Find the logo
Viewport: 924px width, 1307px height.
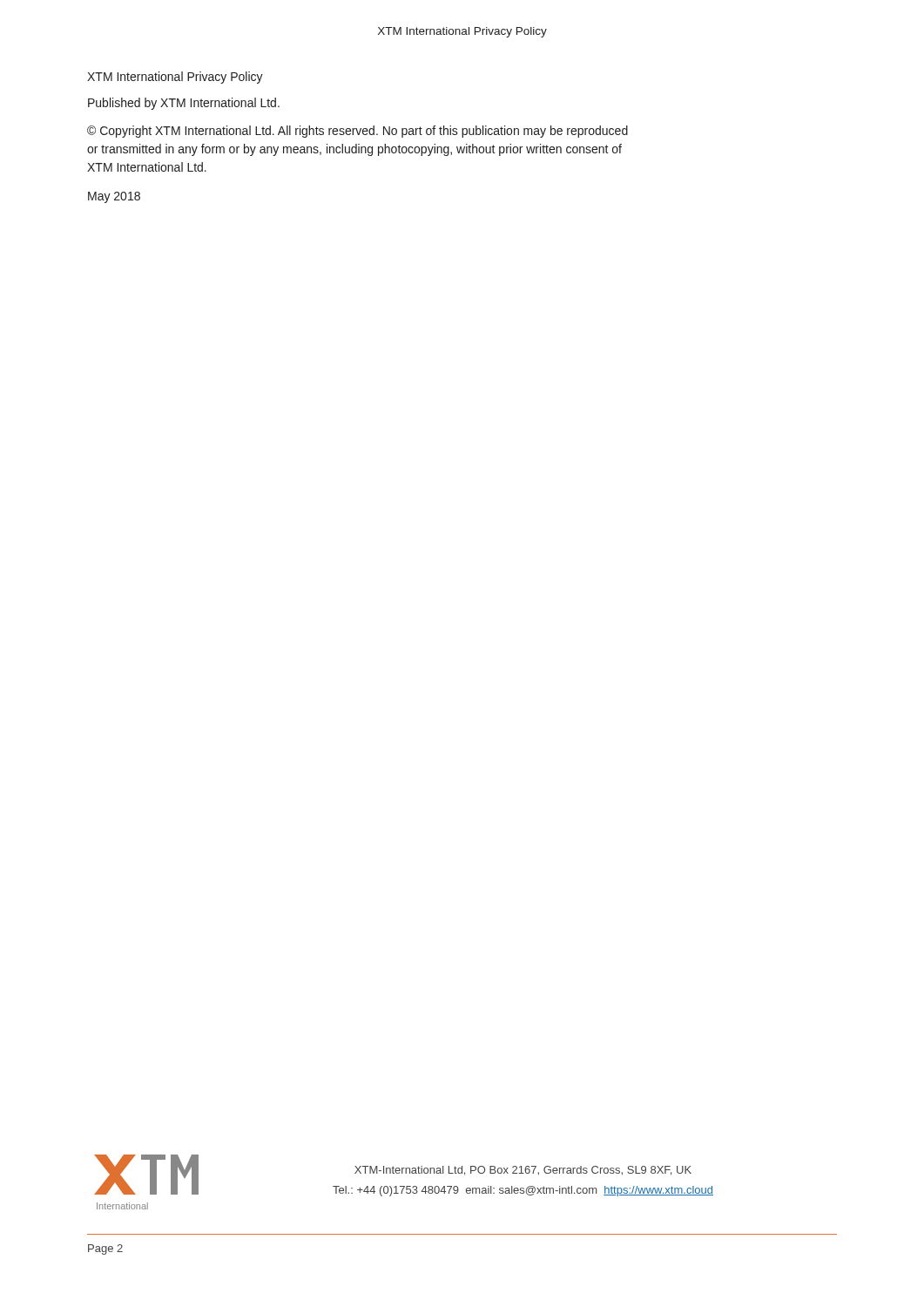pyautogui.click(x=148, y=1180)
